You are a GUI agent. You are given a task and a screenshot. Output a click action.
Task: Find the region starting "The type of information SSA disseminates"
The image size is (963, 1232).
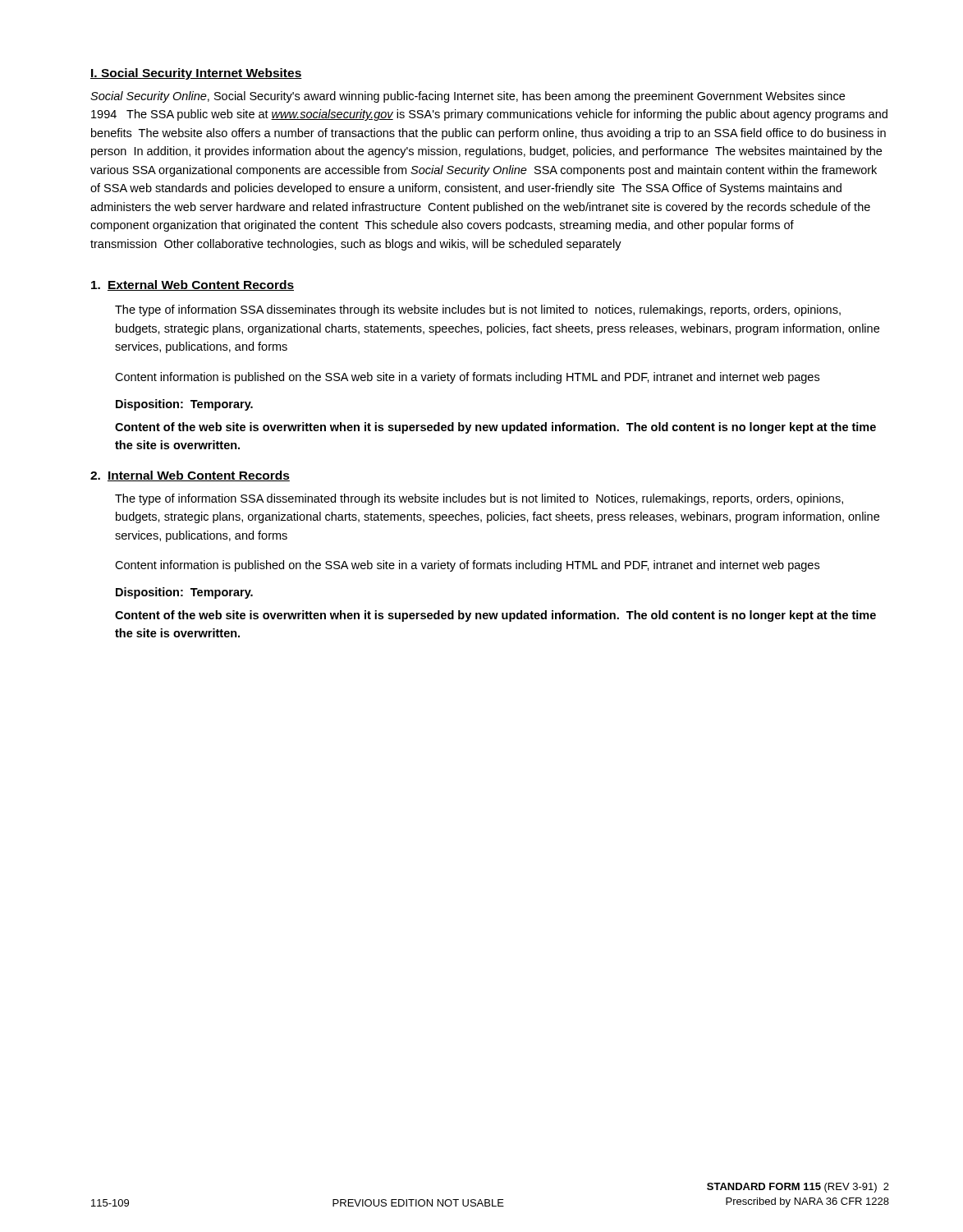click(x=497, y=328)
